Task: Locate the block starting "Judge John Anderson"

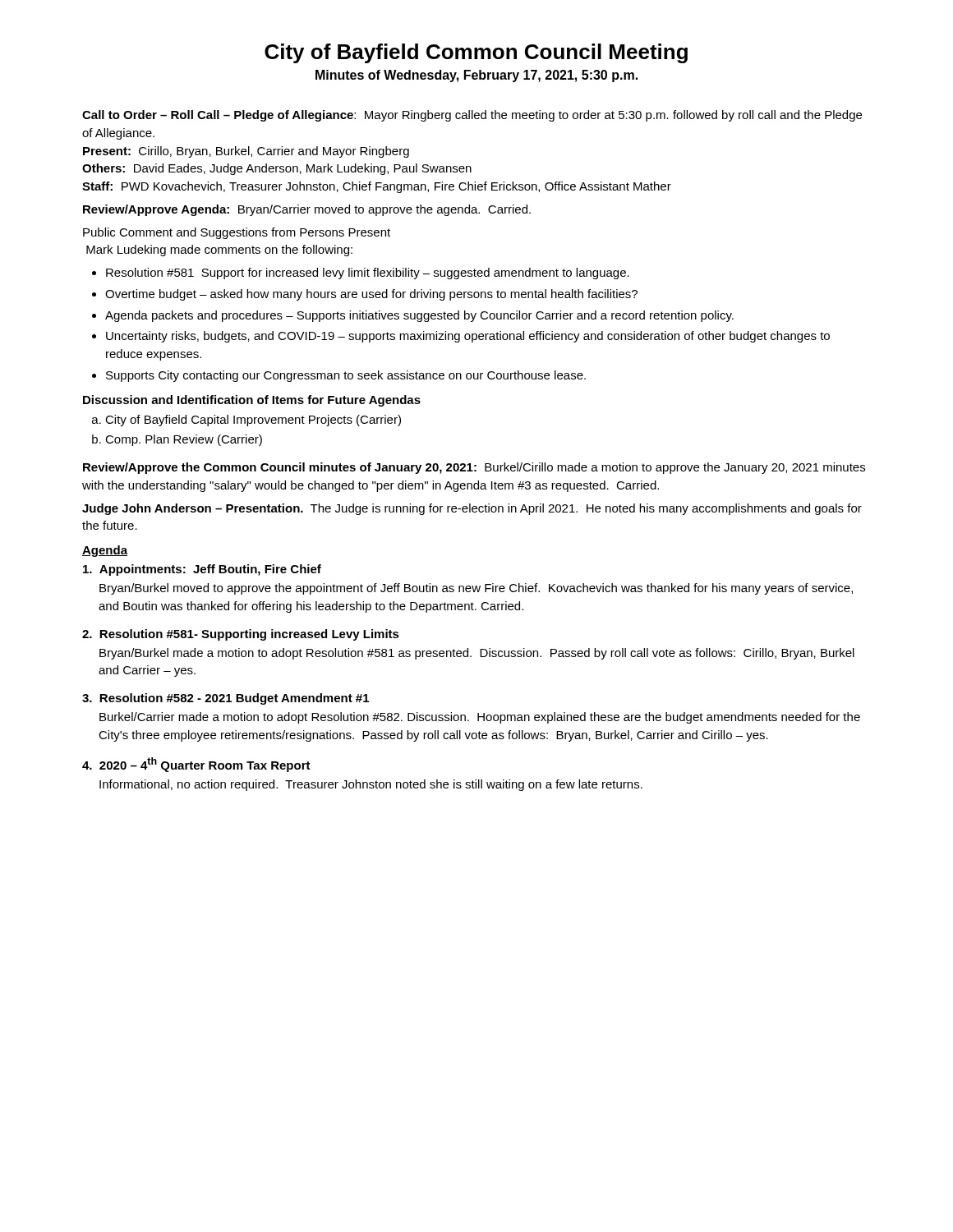Action: pos(472,517)
